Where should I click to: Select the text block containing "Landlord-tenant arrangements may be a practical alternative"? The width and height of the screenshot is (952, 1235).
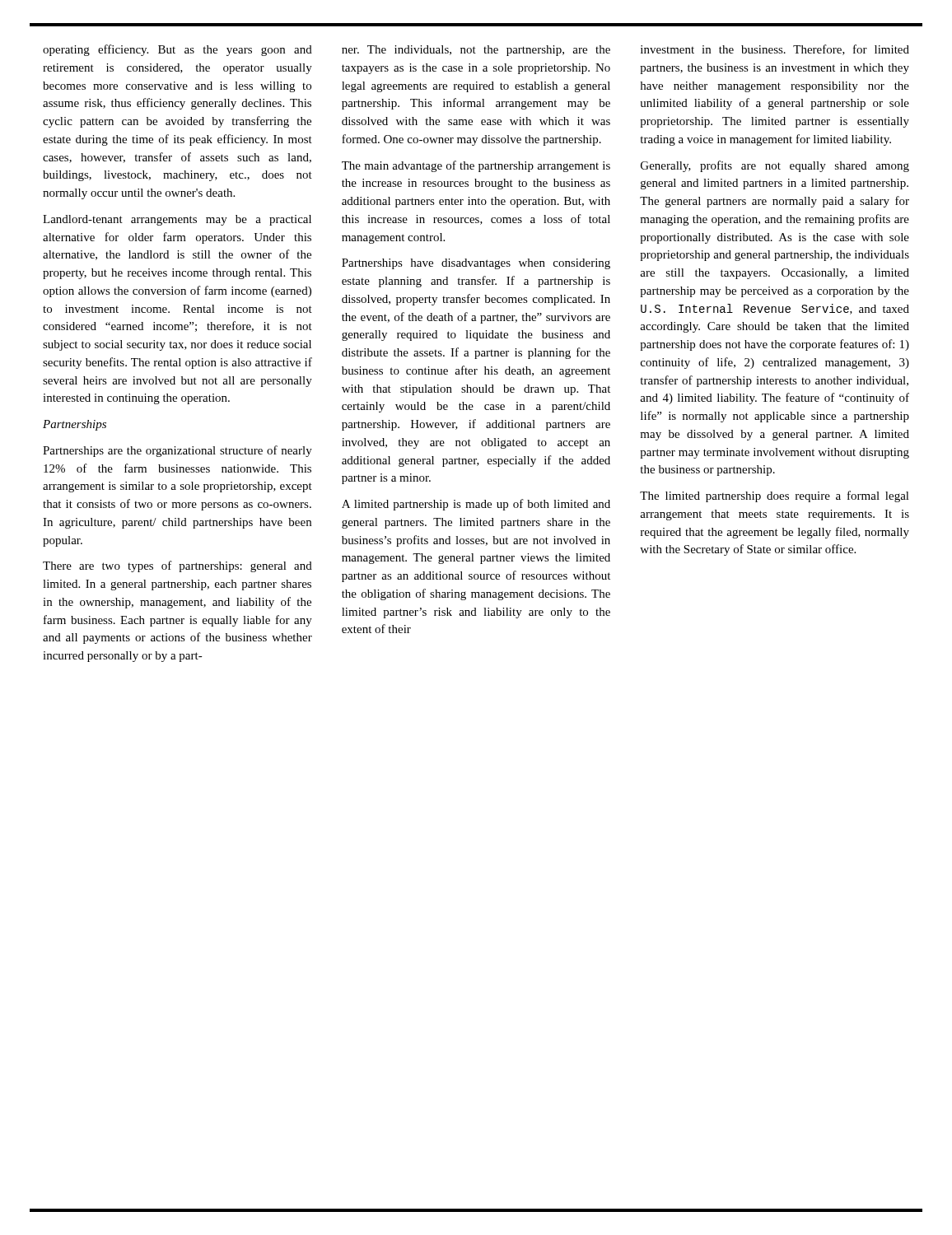tap(177, 309)
